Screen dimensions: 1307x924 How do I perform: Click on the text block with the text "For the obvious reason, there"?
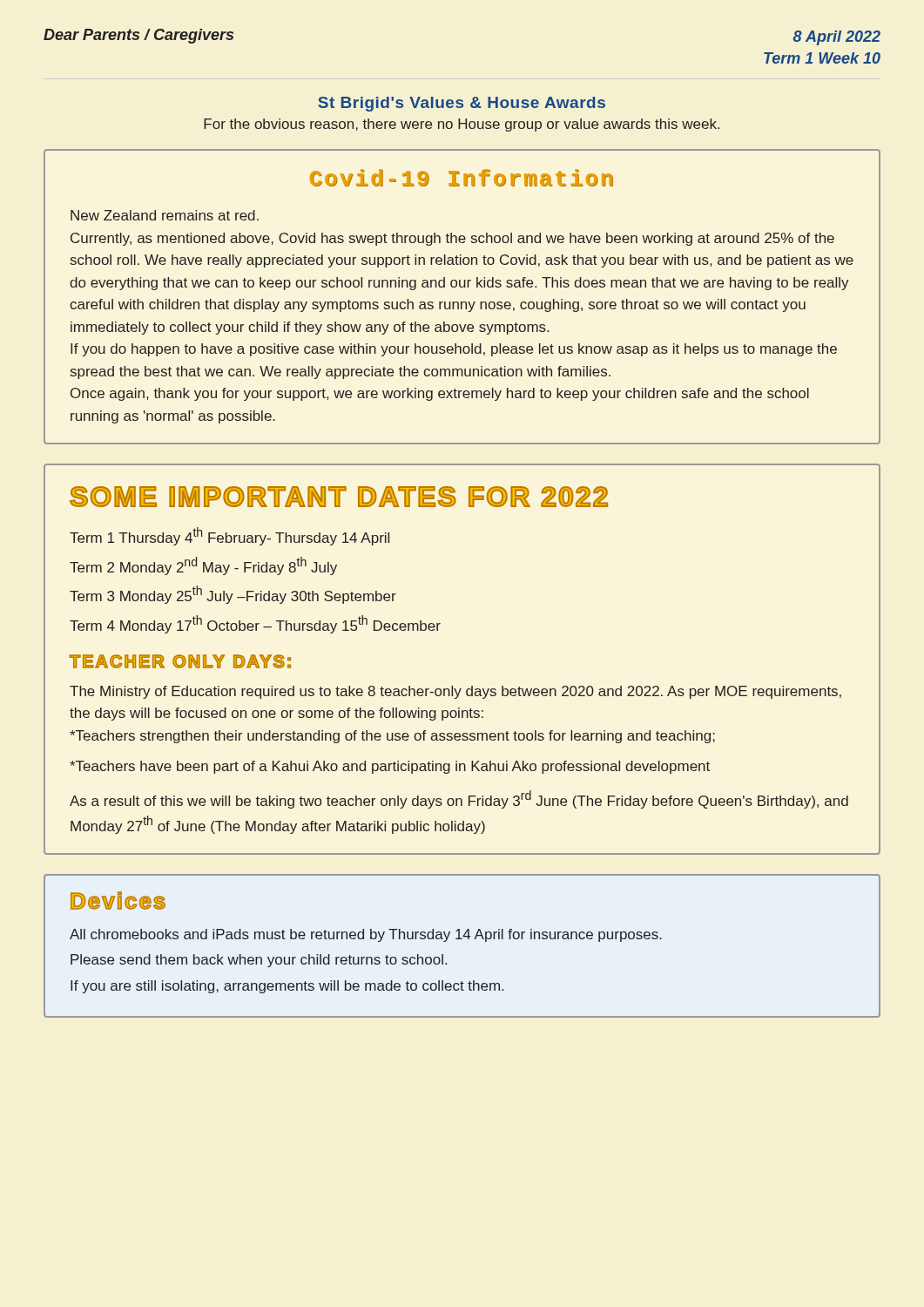(x=462, y=124)
